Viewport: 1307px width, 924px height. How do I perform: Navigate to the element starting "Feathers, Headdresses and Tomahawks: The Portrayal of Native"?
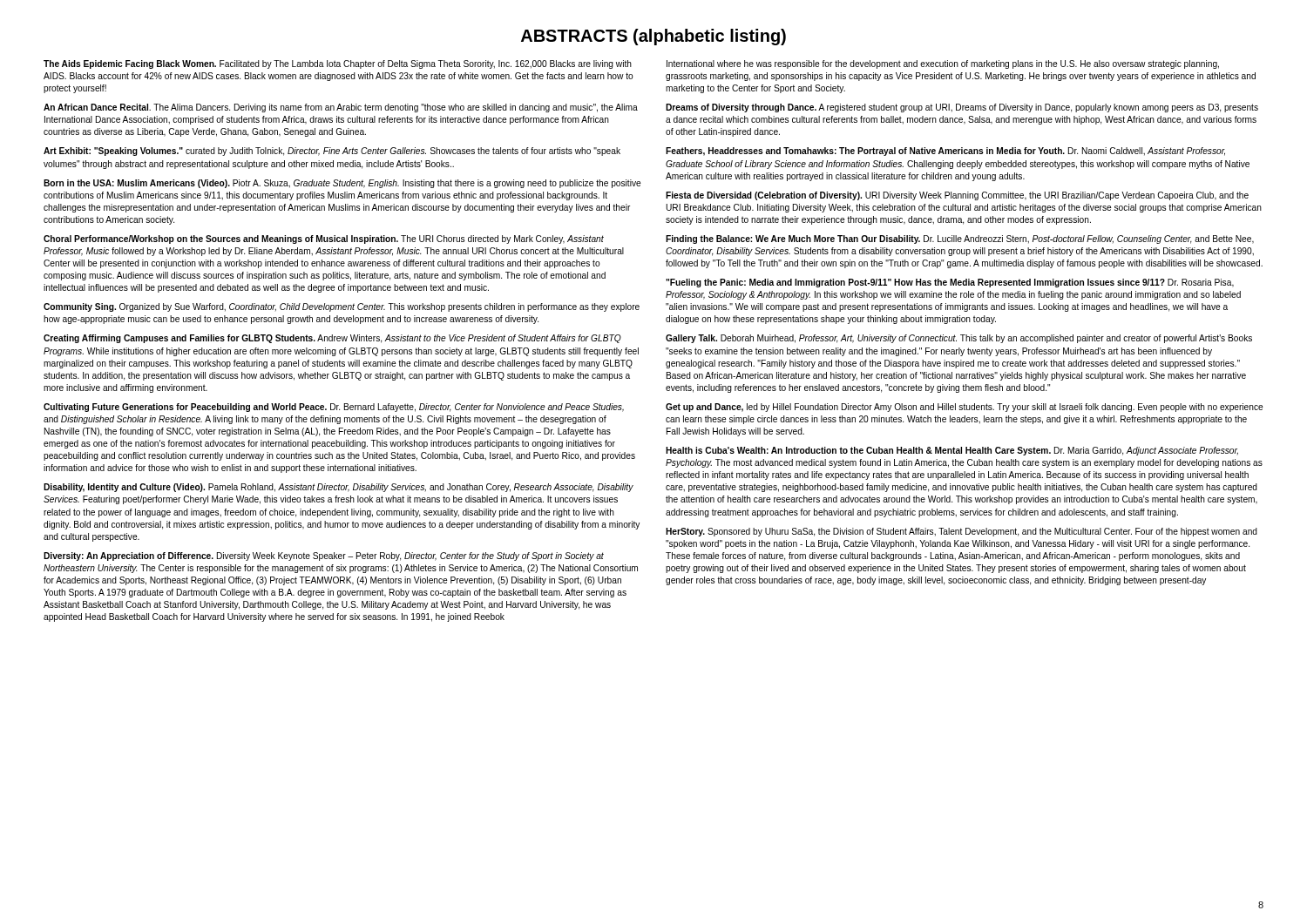point(958,164)
